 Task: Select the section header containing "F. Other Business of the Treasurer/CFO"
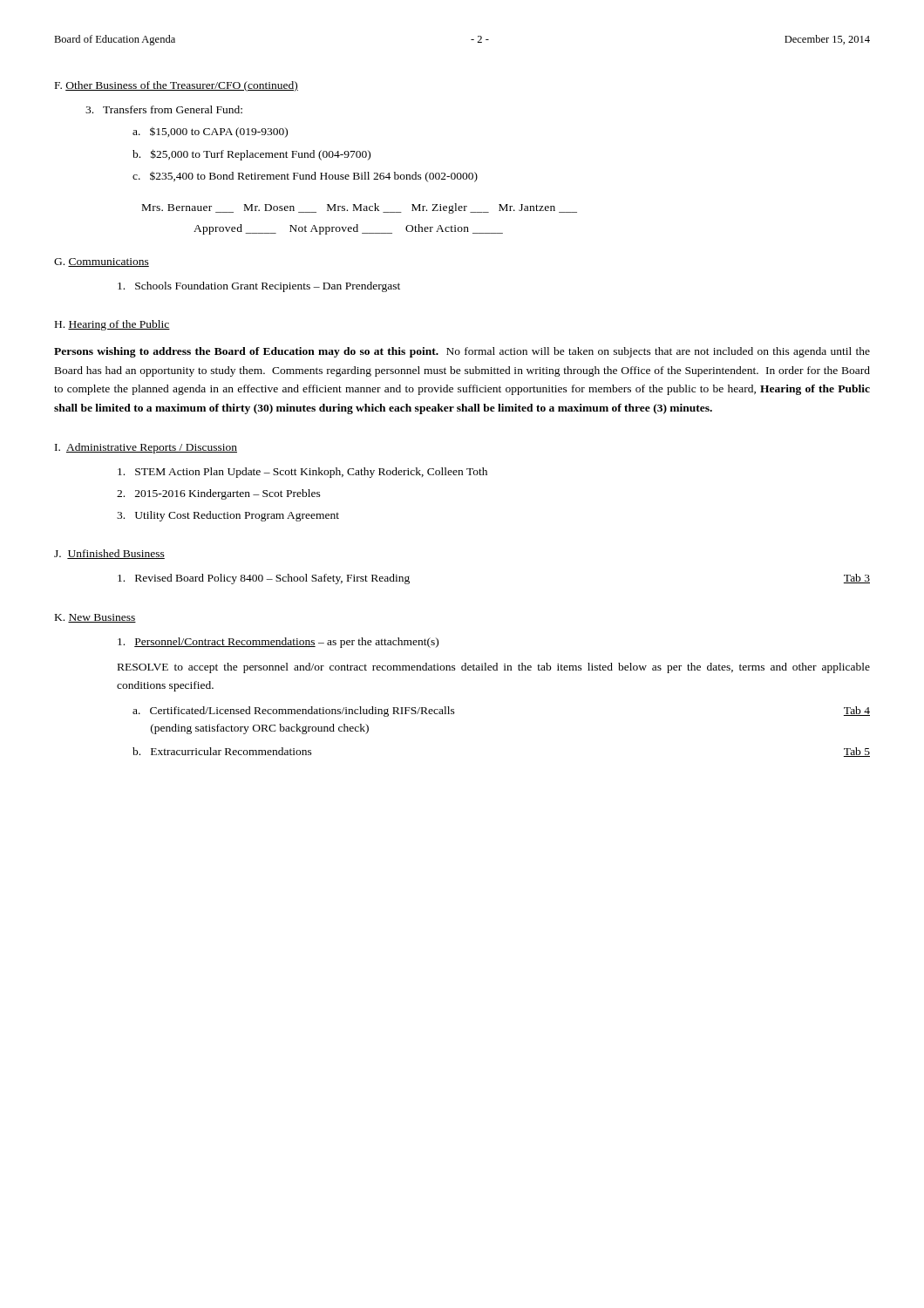tap(176, 85)
